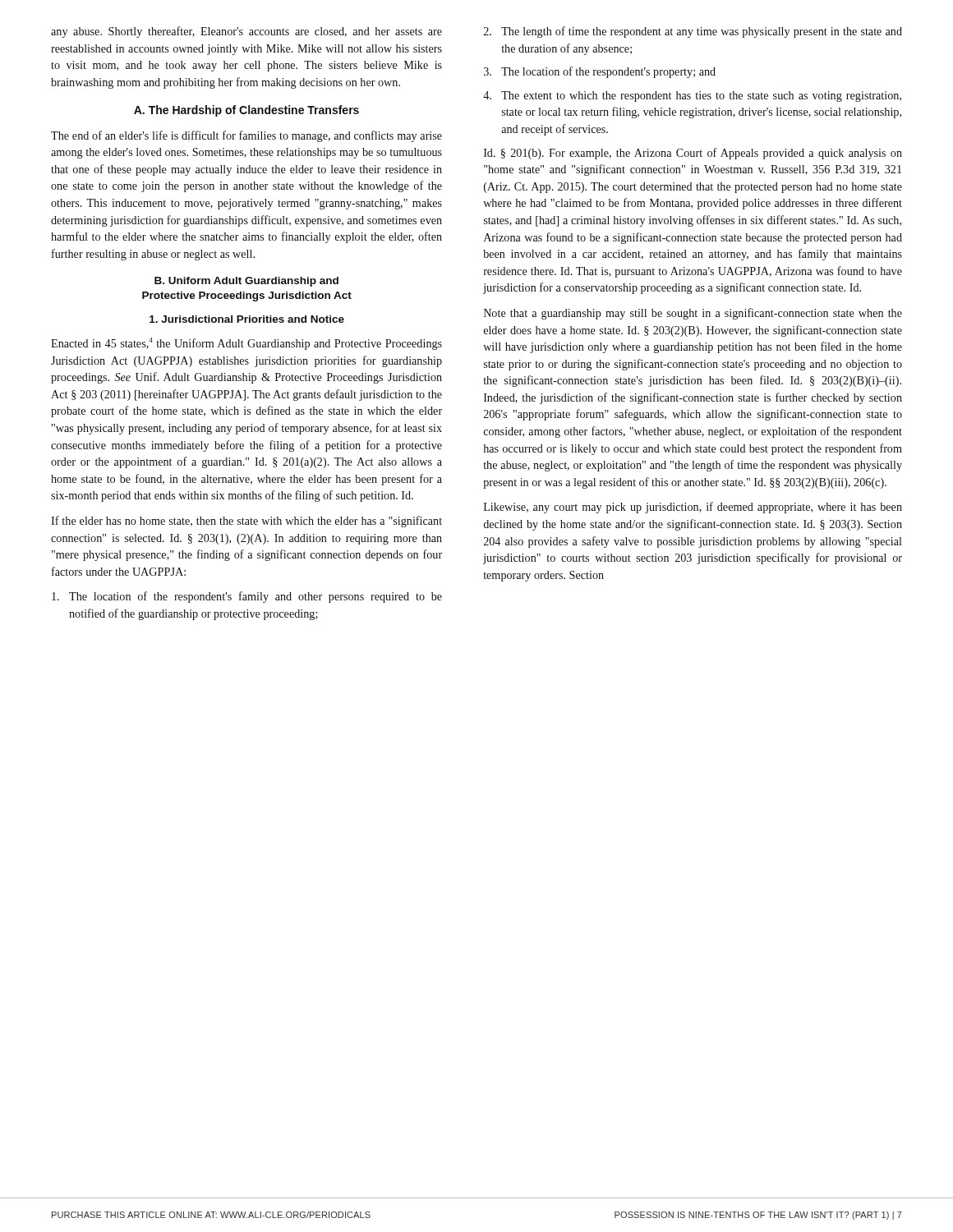The width and height of the screenshot is (953, 1232).
Task: Select the text block that reads "Id. § 201(b). For example, the"
Action: [x=693, y=220]
